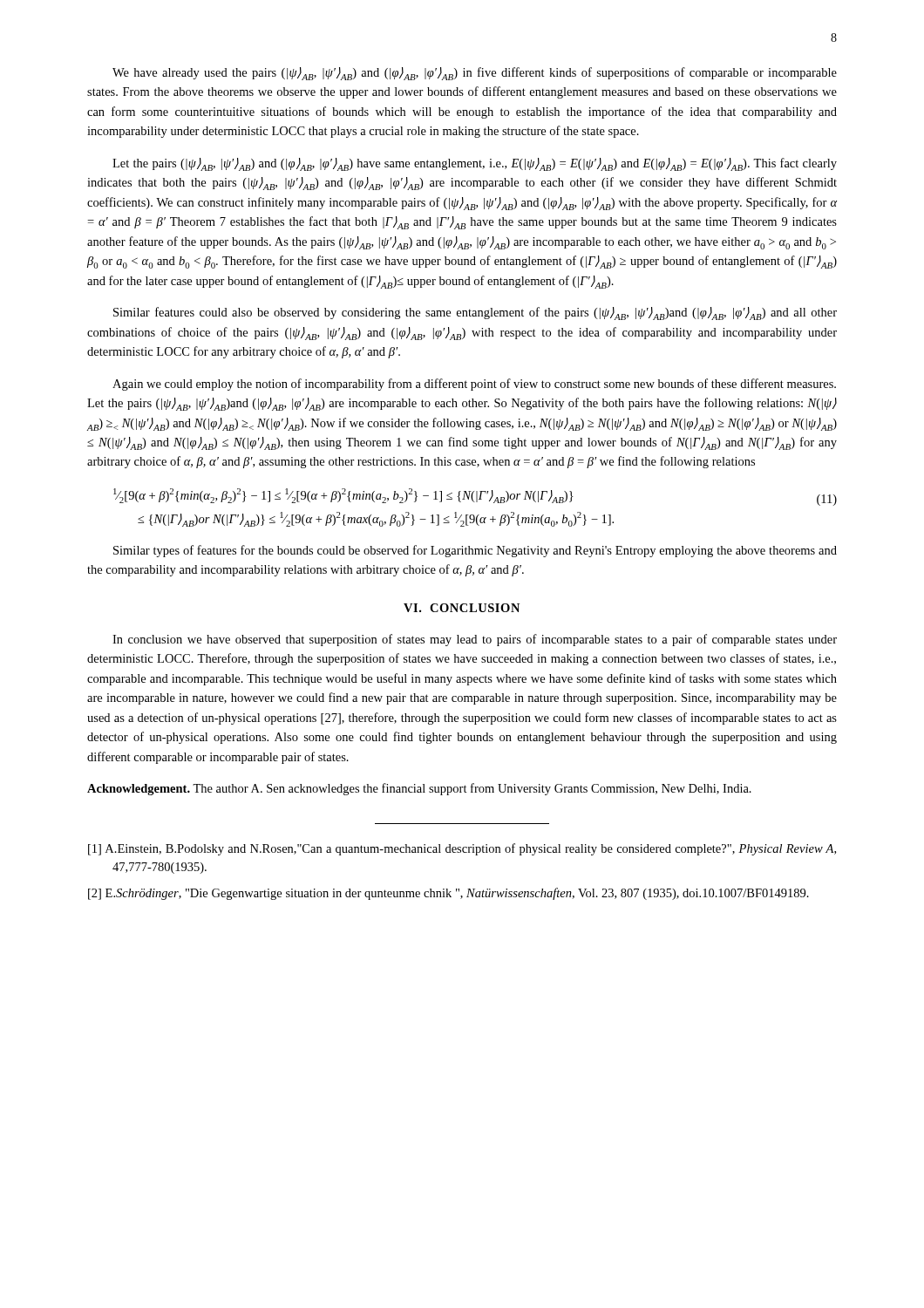Locate the region starting "Again we could employ the notion of"
This screenshot has width=924, height=1308.
point(462,423)
